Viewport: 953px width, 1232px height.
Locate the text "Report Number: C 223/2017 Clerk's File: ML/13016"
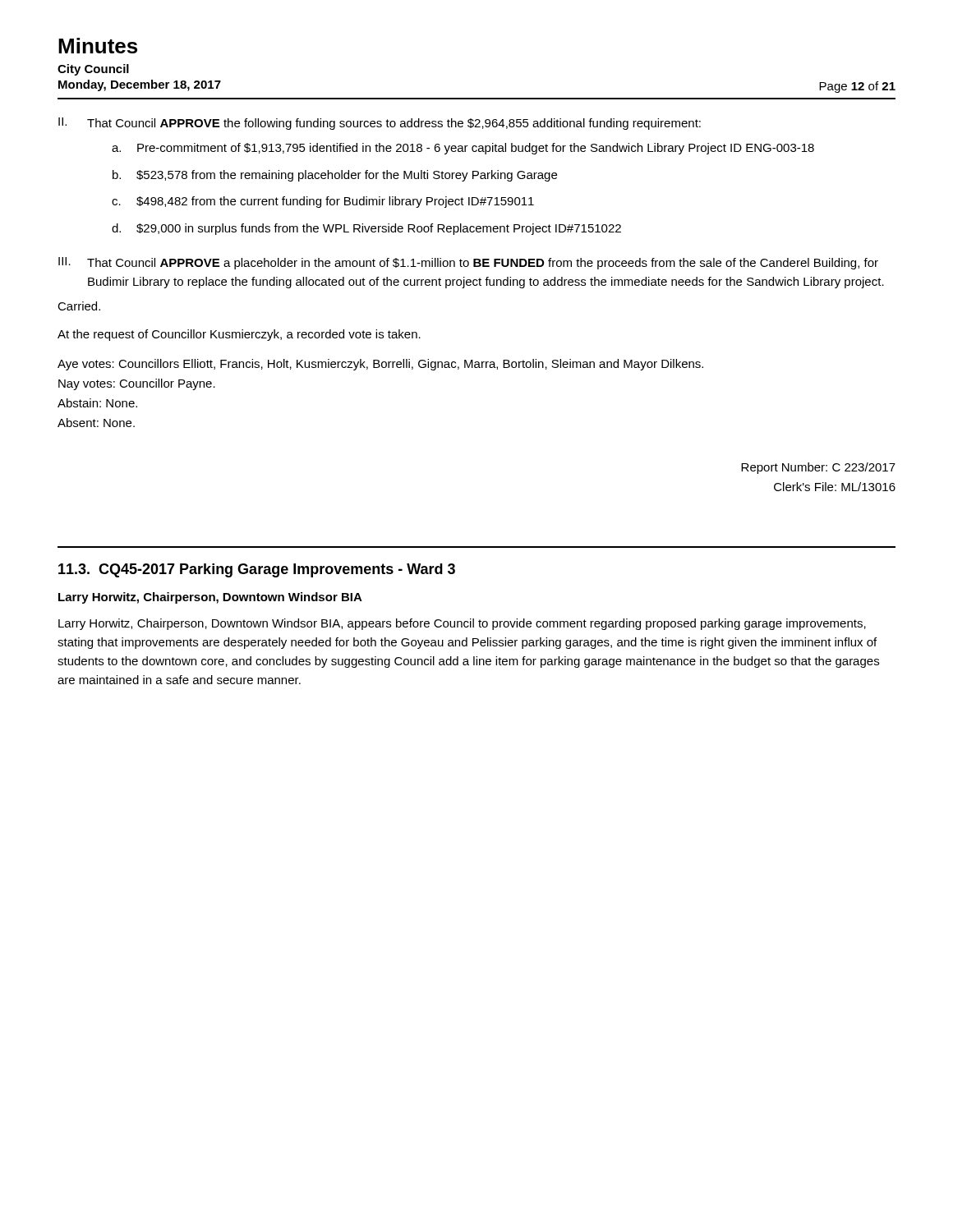click(818, 476)
